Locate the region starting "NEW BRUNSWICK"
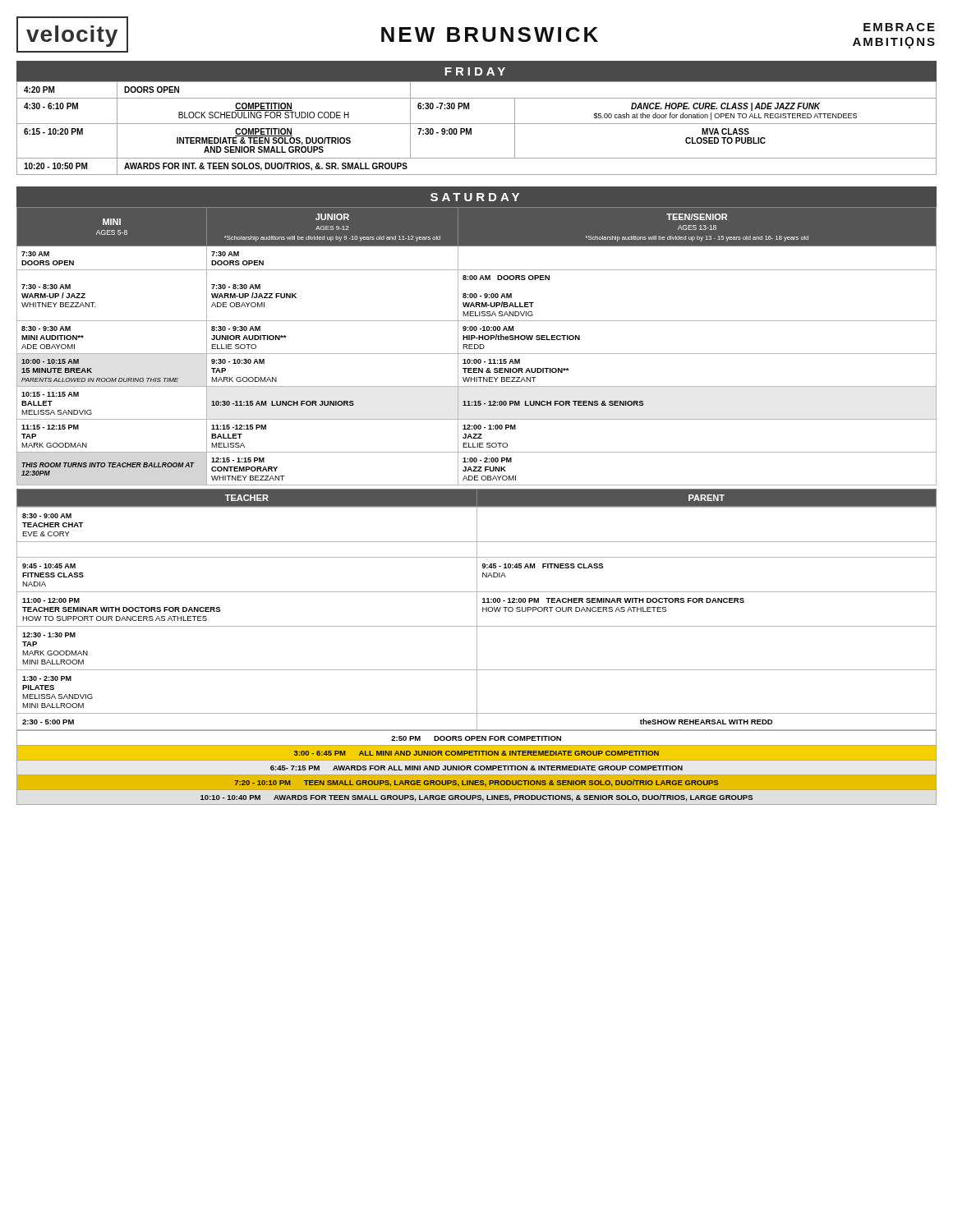The height and width of the screenshot is (1232, 953). (490, 34)
